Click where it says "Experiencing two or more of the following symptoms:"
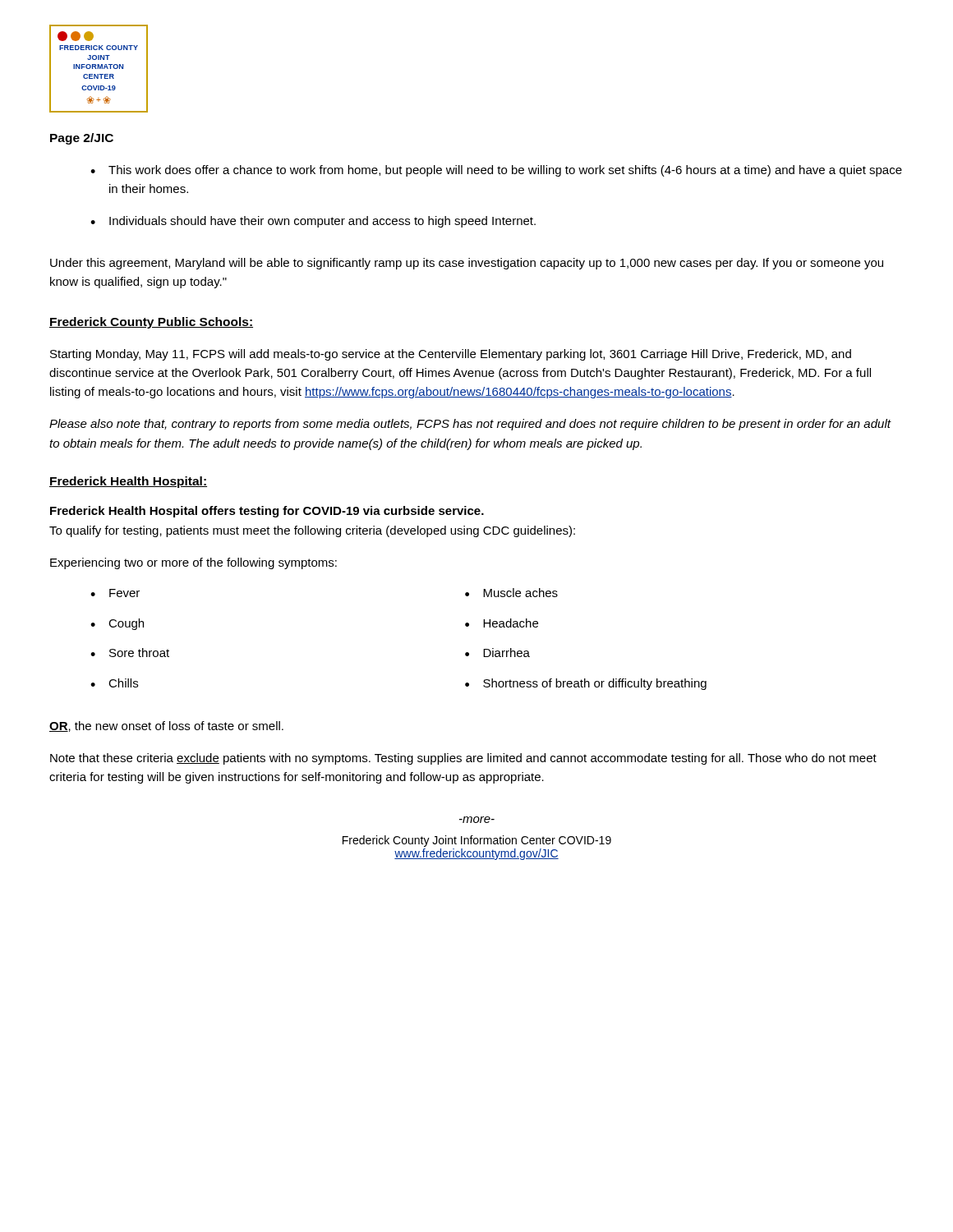This screenshot has height=1232, width=953. coord(193,562)
